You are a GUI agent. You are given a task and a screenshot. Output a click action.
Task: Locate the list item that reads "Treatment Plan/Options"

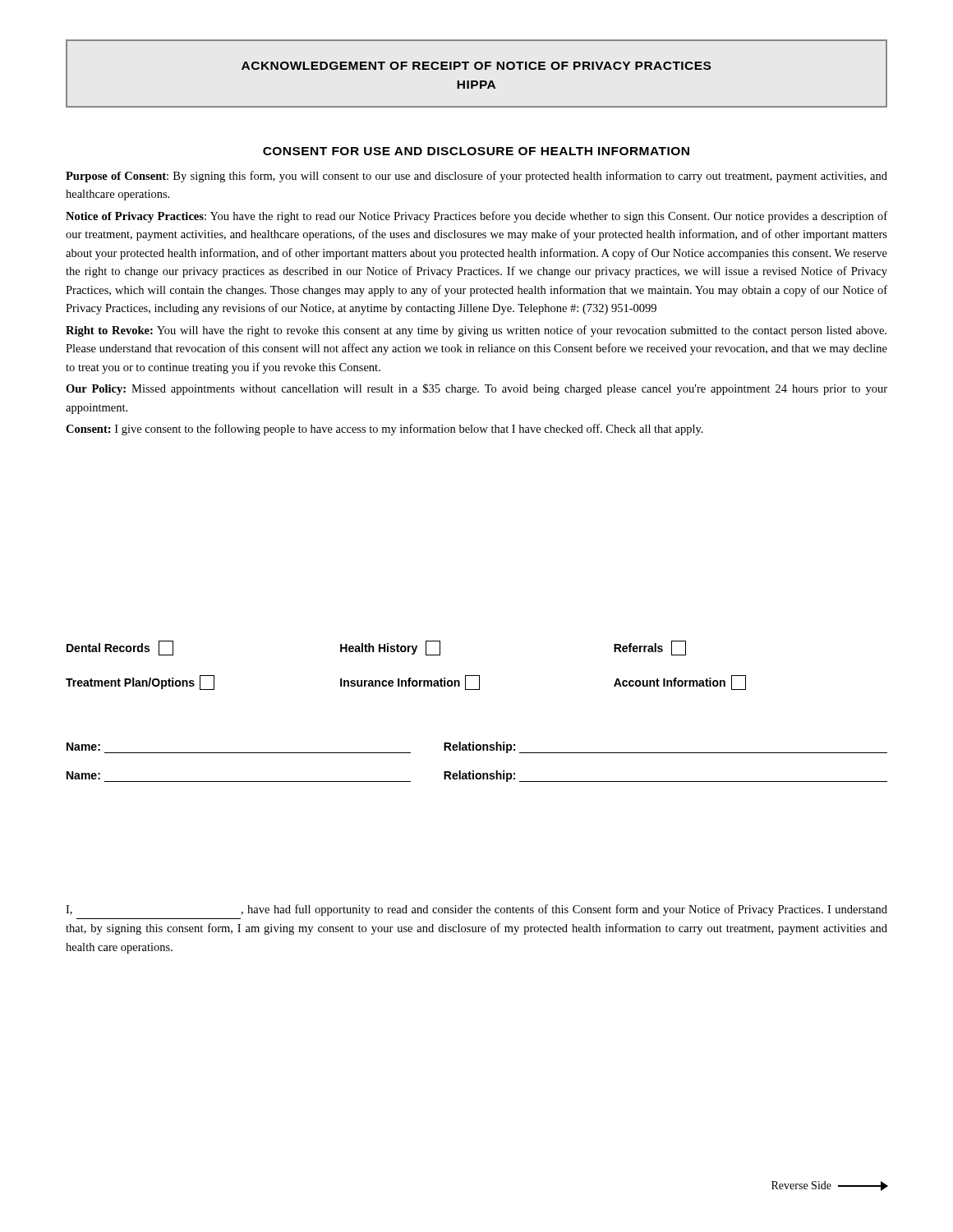[140, 683]
